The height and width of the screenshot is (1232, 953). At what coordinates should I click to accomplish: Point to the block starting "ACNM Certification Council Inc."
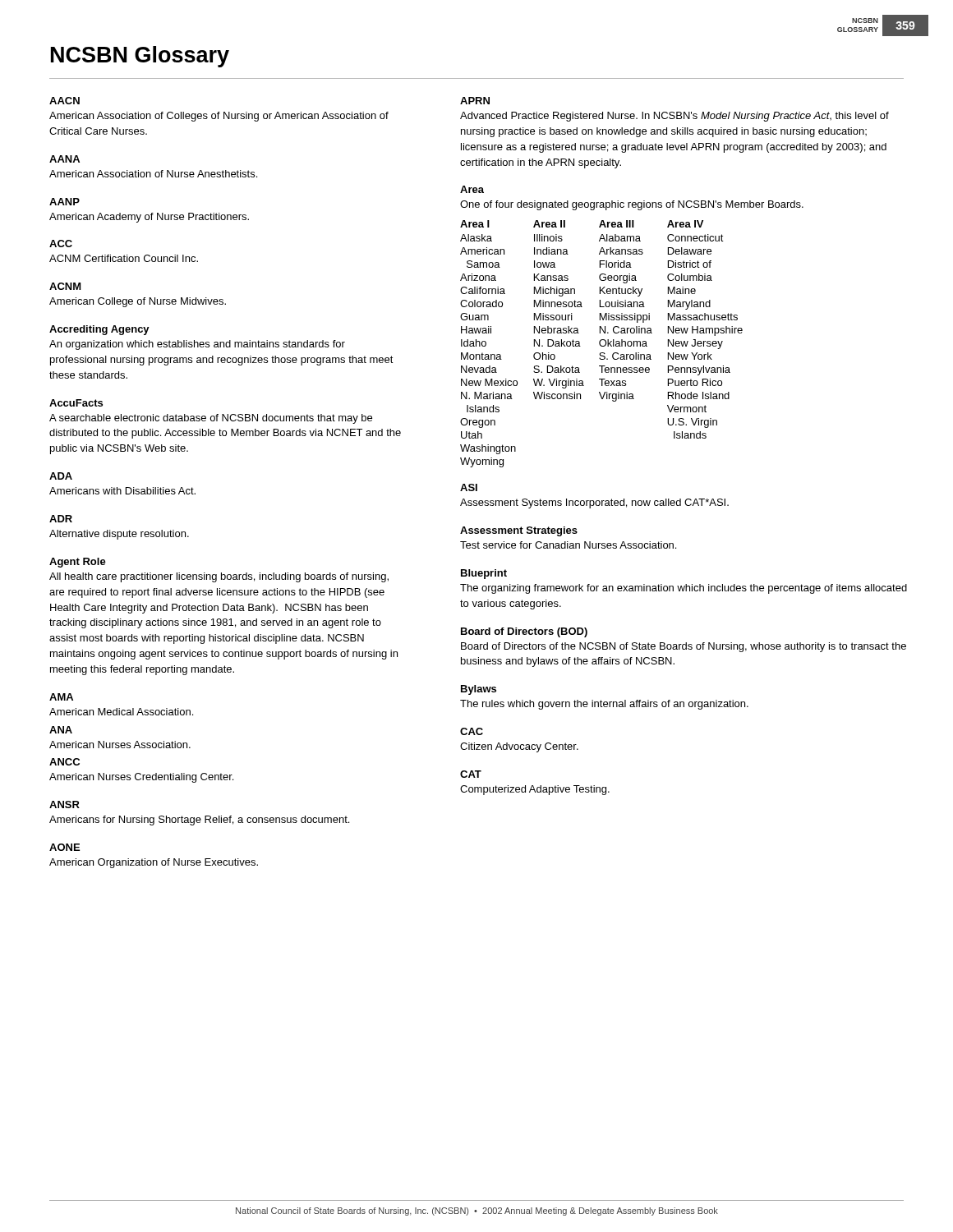click(x=124, y=259)
